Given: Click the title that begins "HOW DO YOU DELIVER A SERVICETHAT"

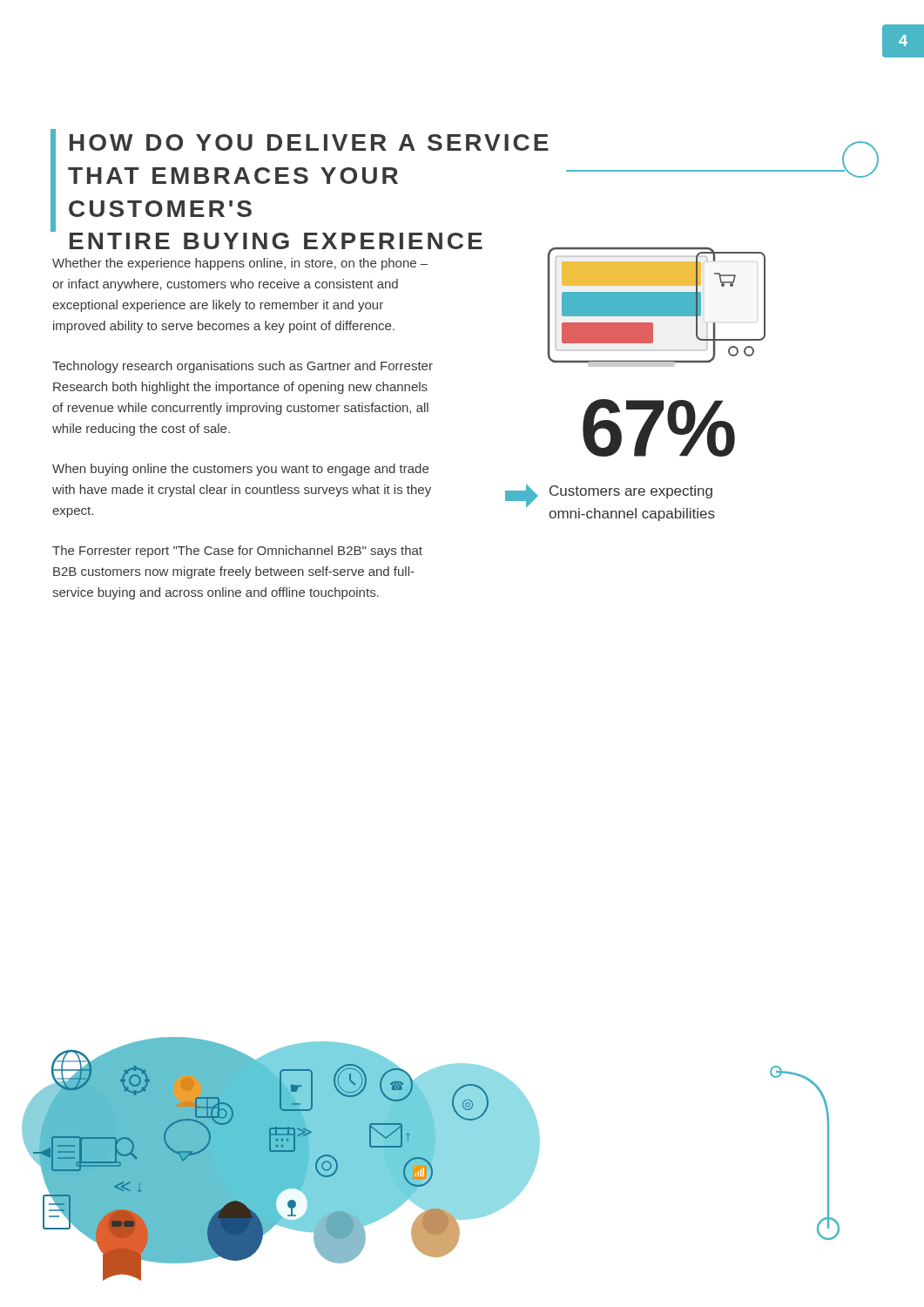Looking at the screenshot, I should tap(312, 192).
